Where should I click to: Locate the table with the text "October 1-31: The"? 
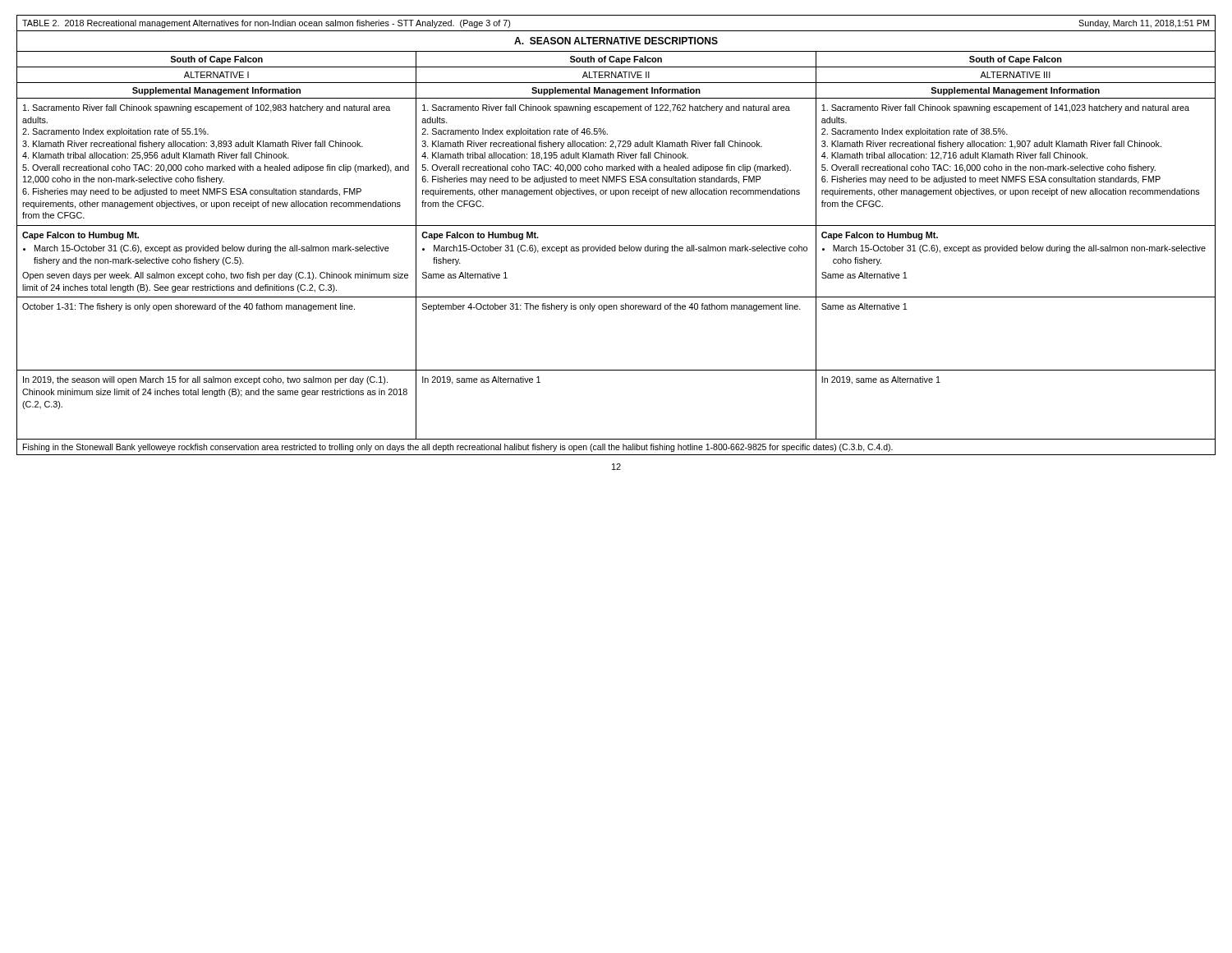point(217,334)
